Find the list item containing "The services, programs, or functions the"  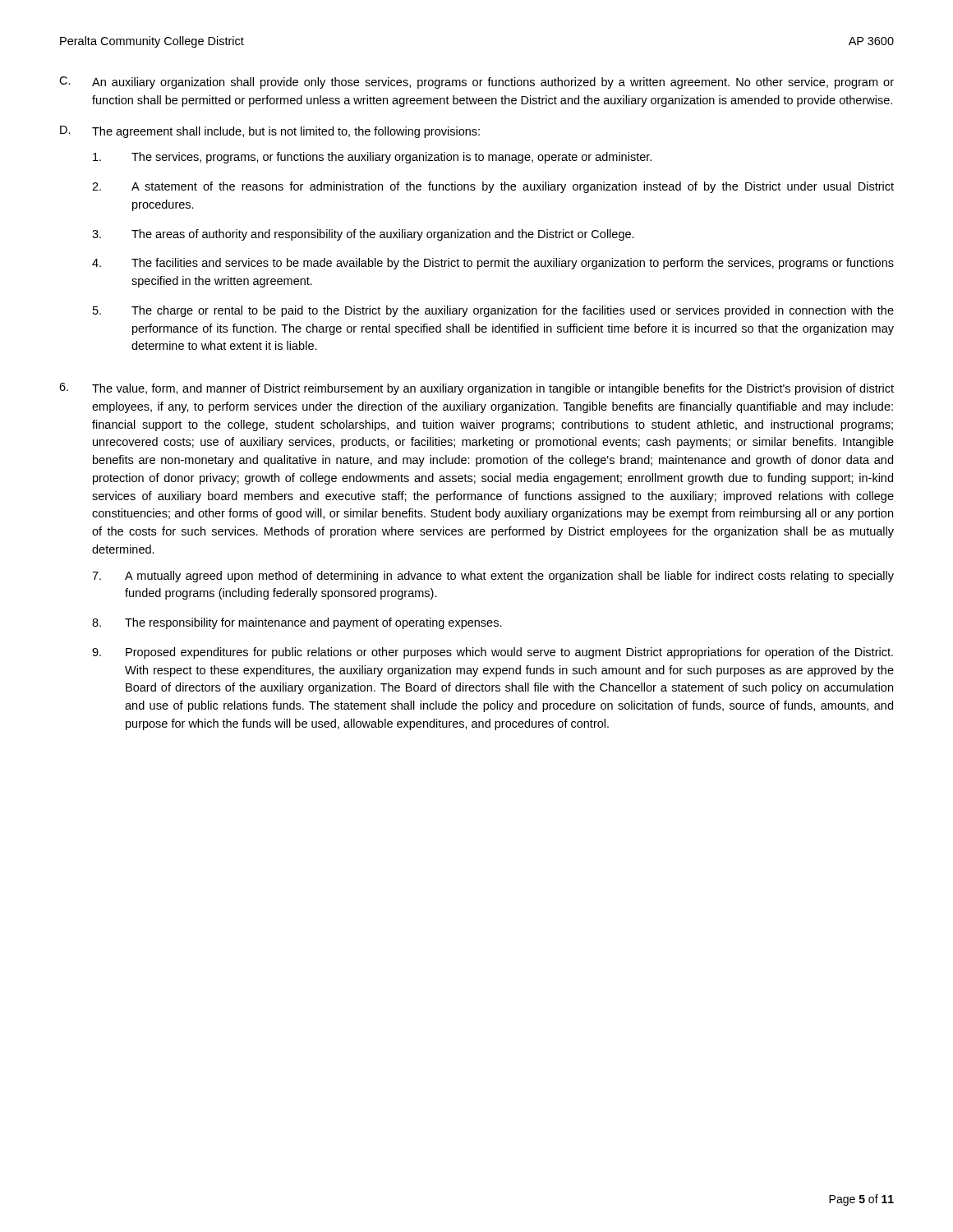[x=493, y=158]
